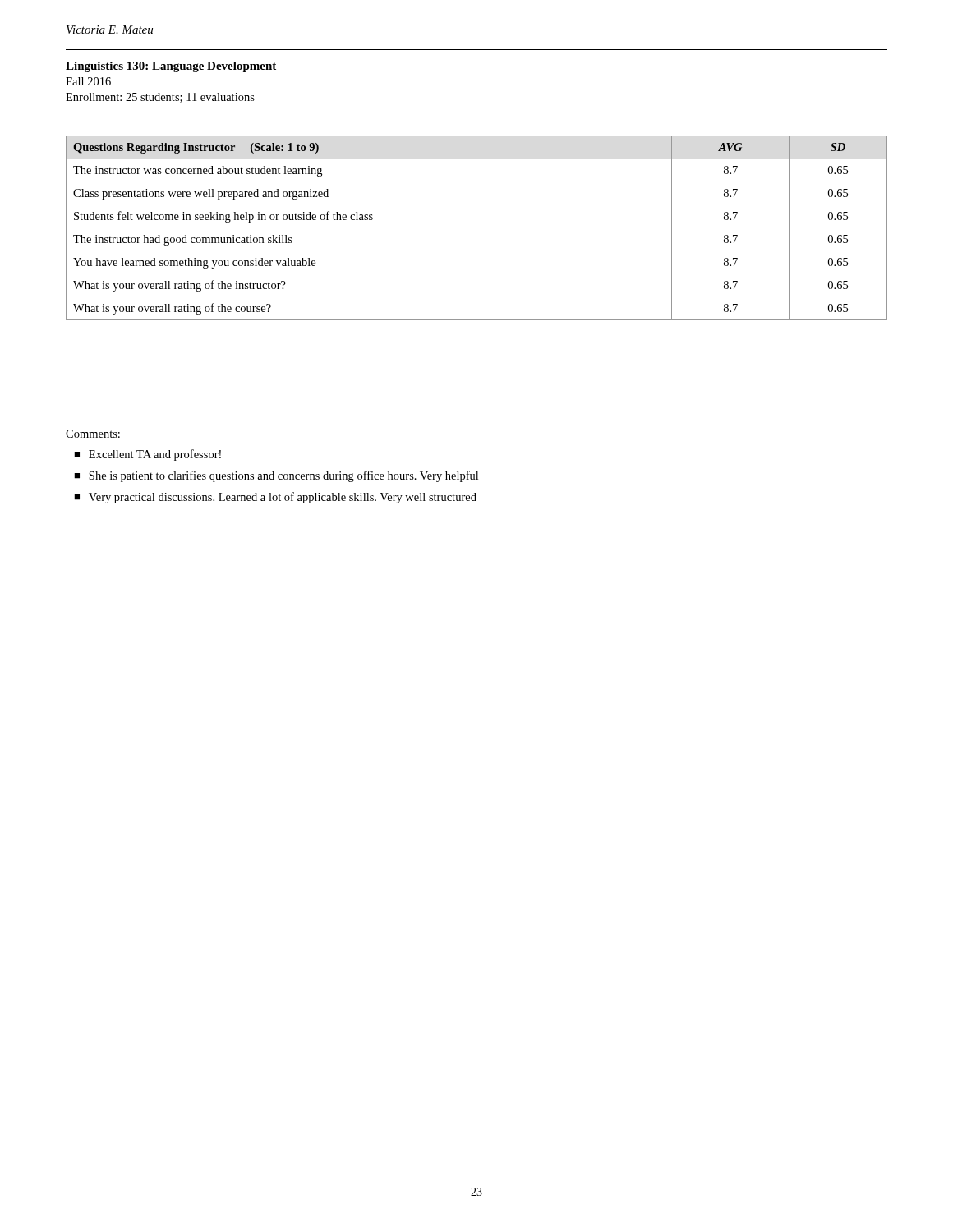Locate the table with the text "The instructor had good communication"
Image resolution: width=953 pixels, height=1232 pixels.
(476, 228)
